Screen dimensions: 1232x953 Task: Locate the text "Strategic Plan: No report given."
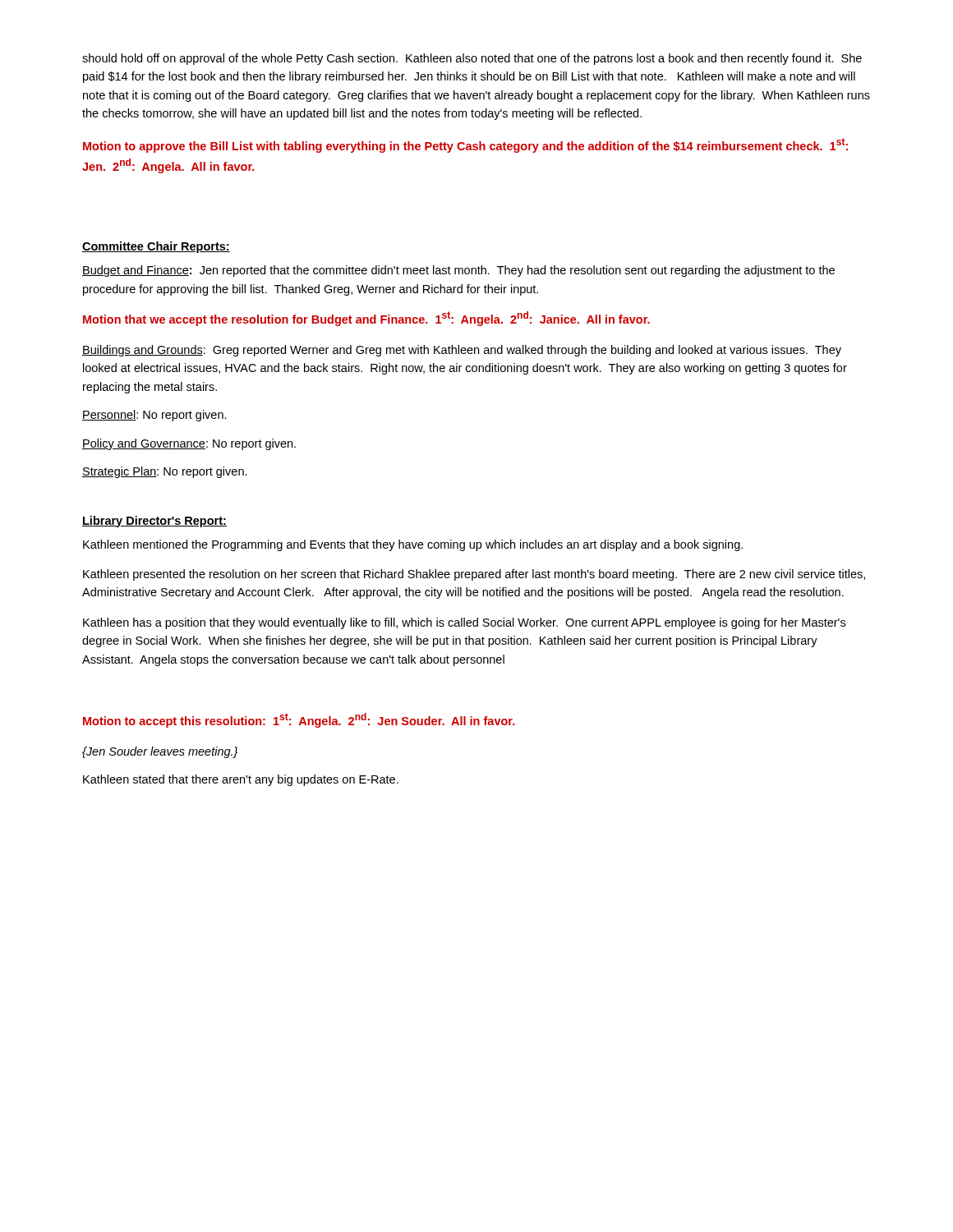pos(165,471)
